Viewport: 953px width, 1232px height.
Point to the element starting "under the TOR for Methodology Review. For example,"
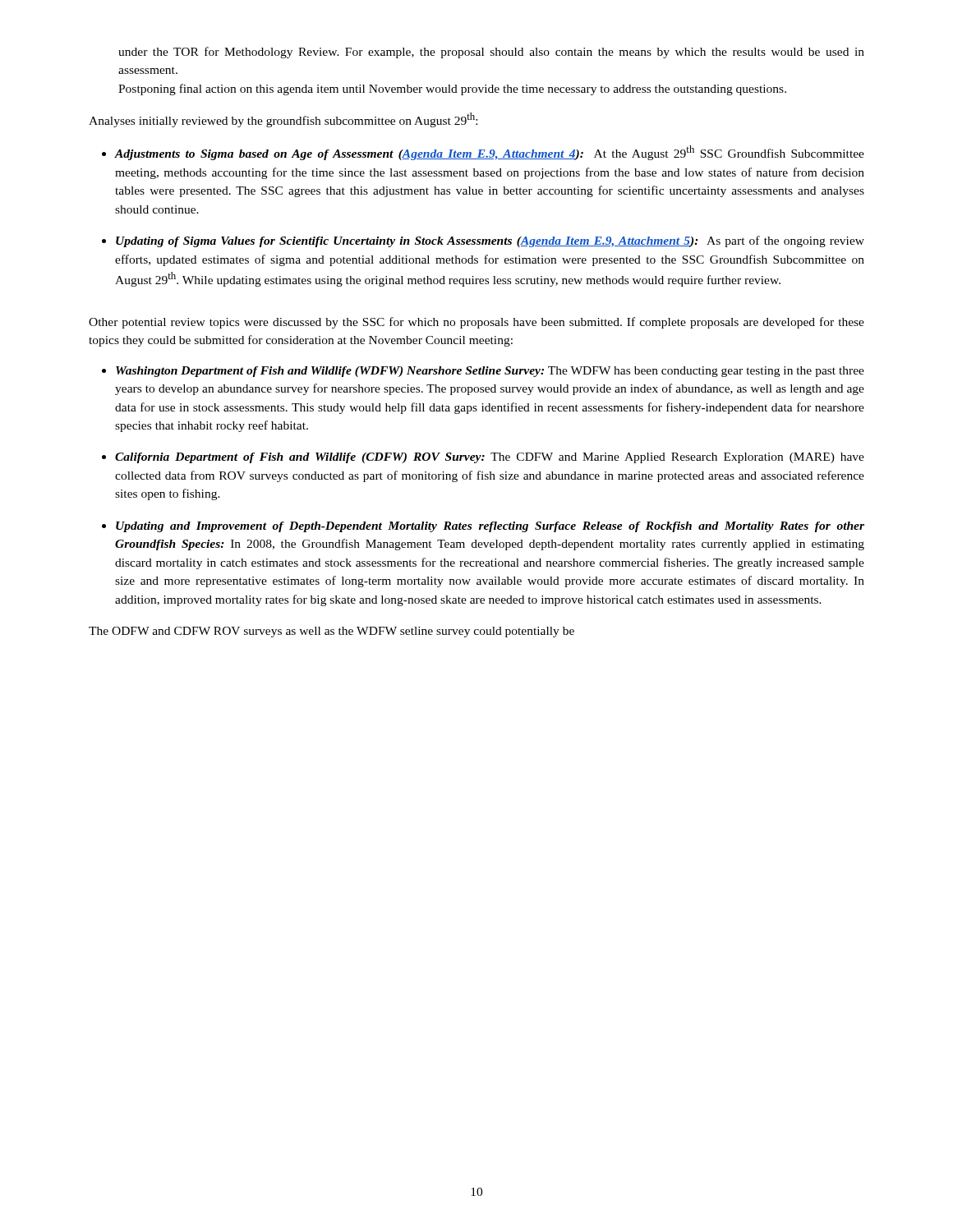(x=491, y=53)
